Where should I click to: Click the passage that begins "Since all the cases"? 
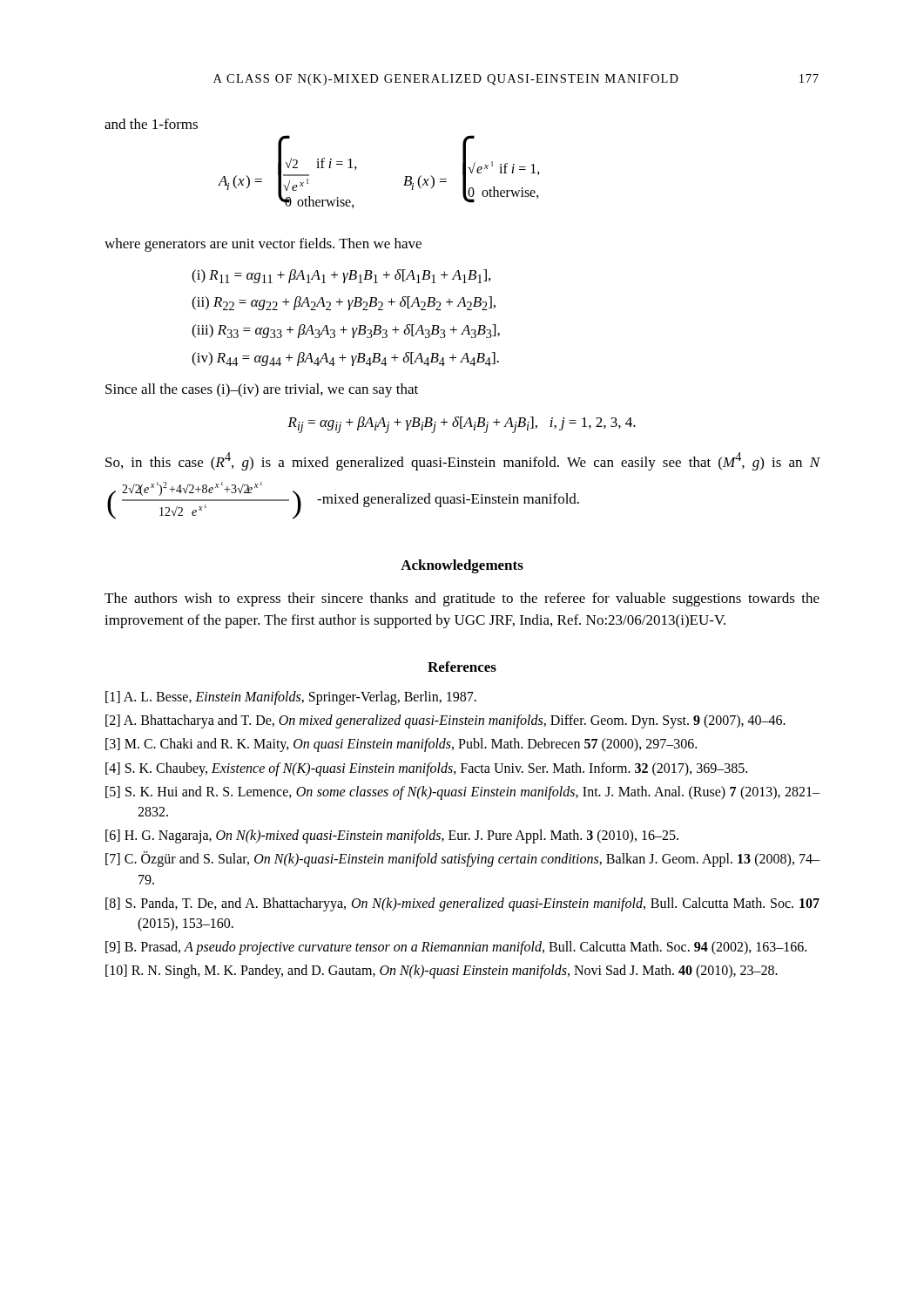pyautogui.click(x=261, y=389)
